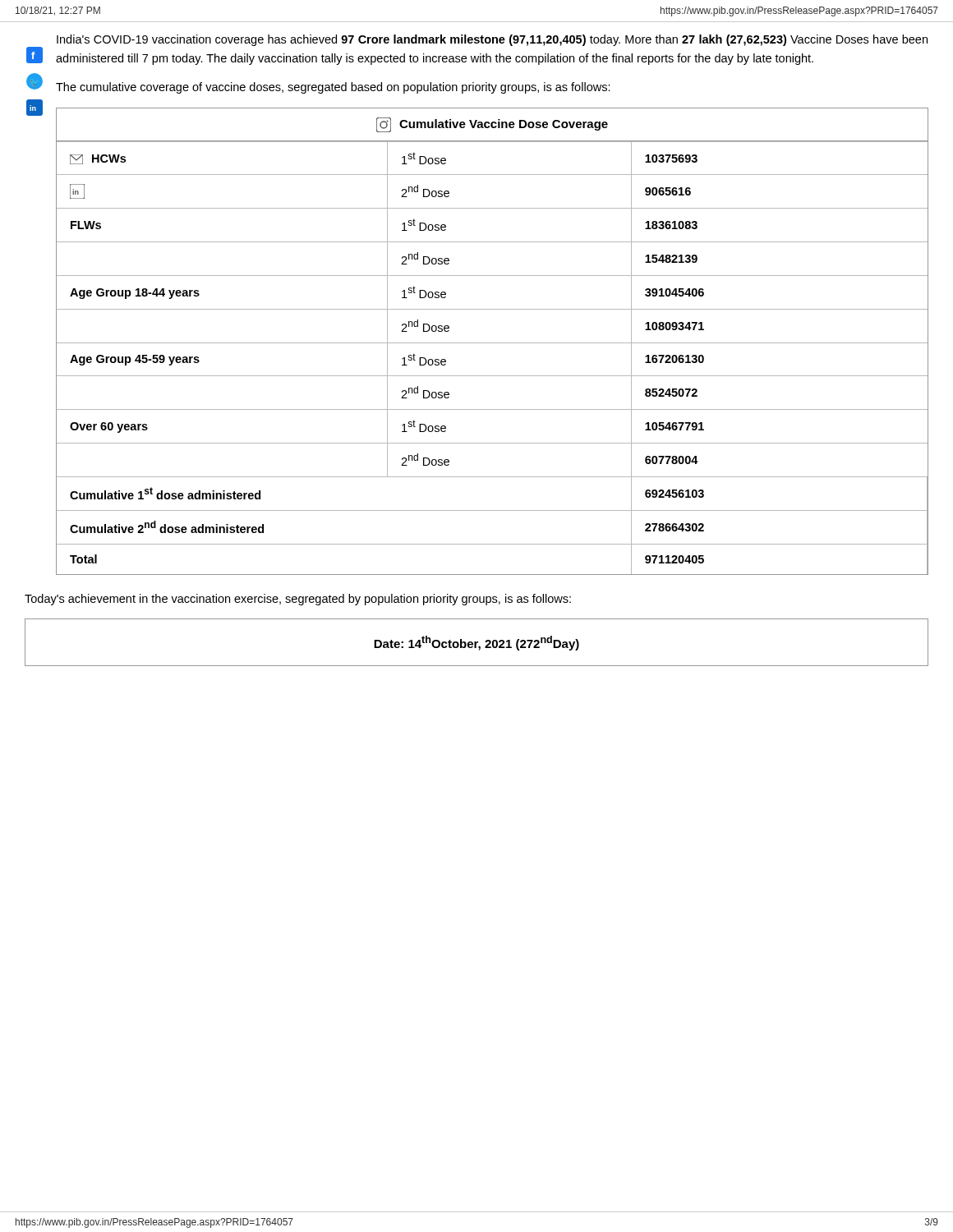Screen dimensions: 1232x953
Task: Find the text block that reads "The cumulative coverage of"
Action: click(333, 87)
